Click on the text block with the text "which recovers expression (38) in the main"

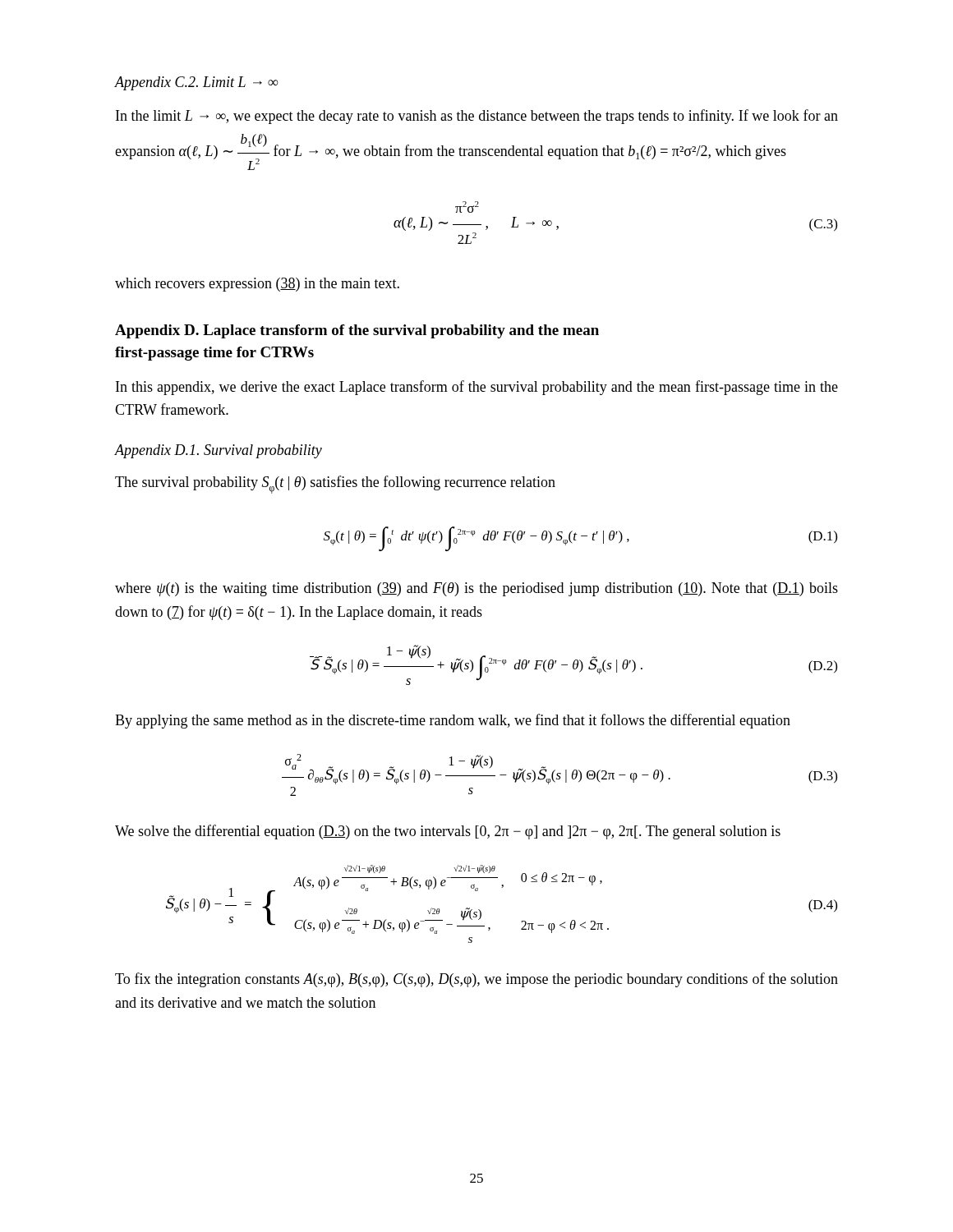click(x=258, y=283)
